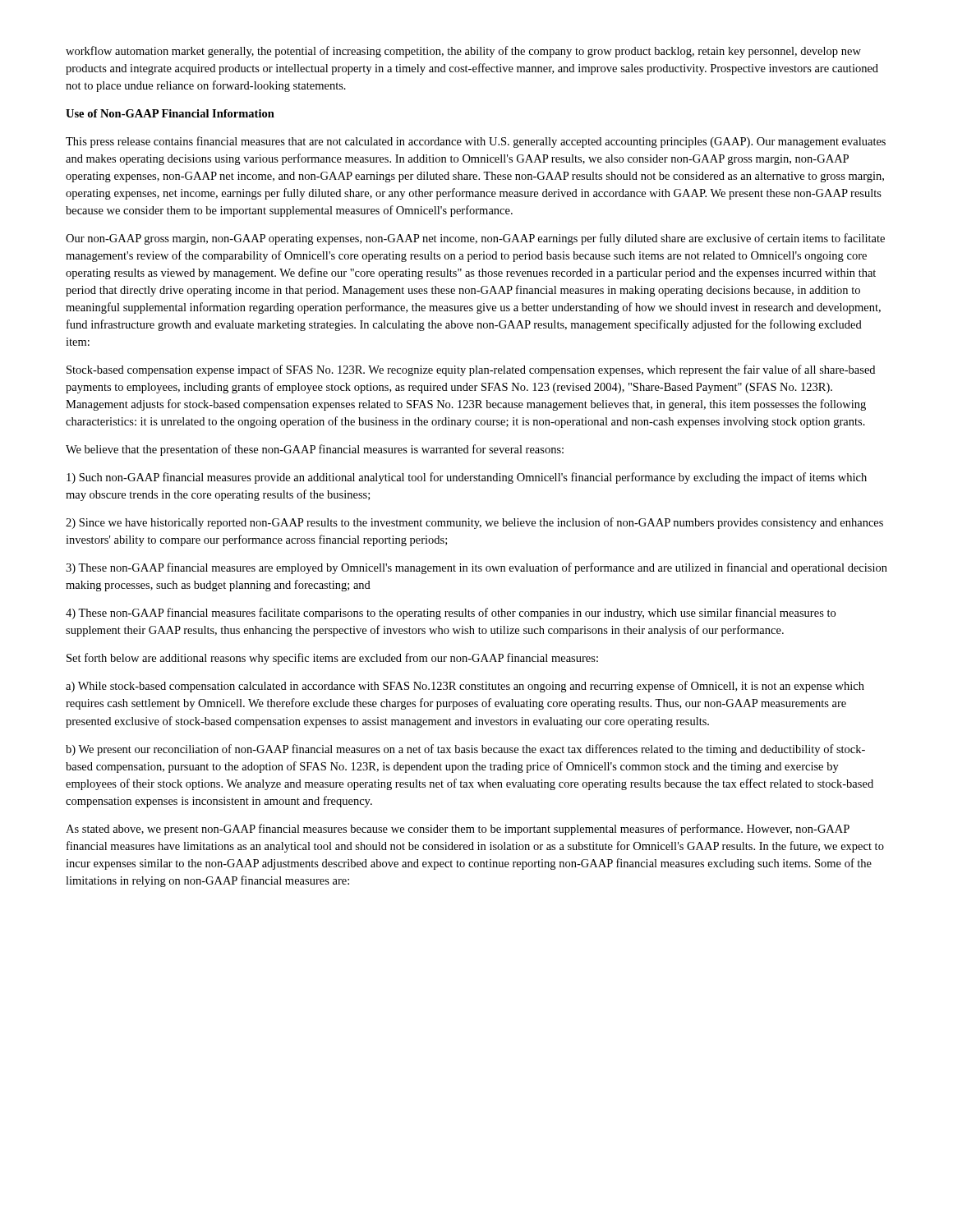Viewport: 953px width, 1232px height.
Task: Find the passage starting "As stated above,"
Action: 475,854
